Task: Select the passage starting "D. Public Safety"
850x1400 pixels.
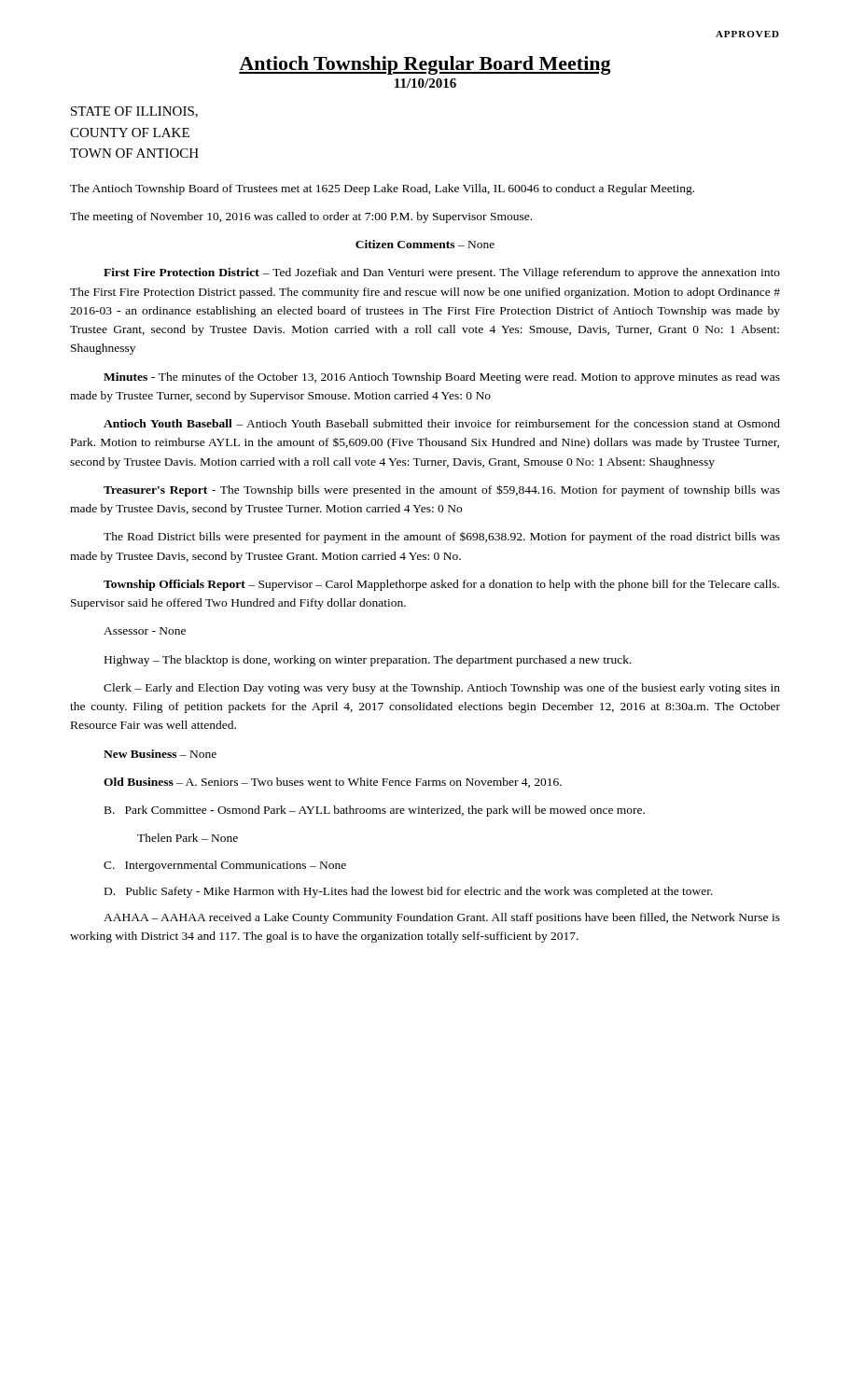Action: [x=408, y=891]
